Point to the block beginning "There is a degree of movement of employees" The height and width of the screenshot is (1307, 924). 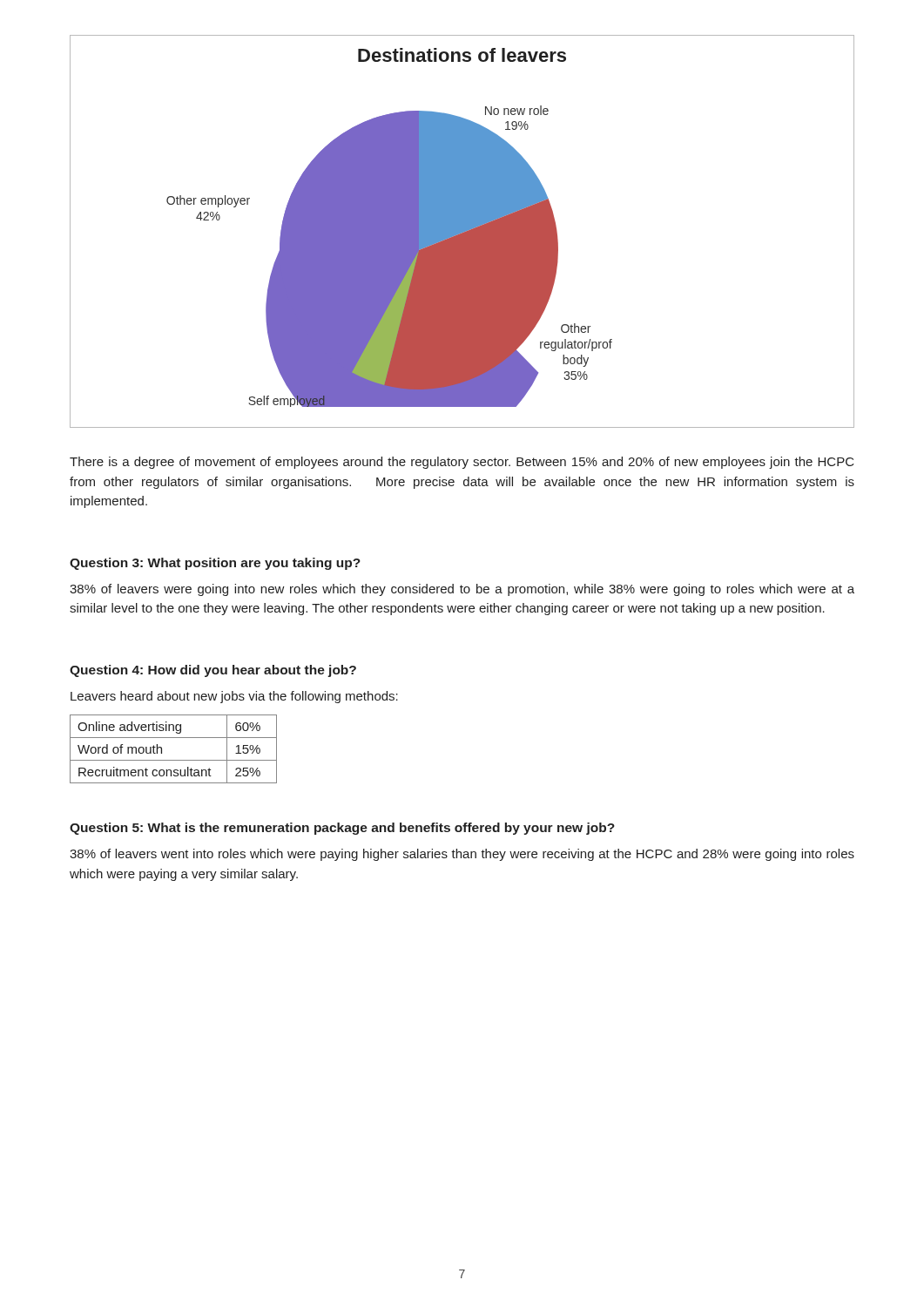(x=462, y=481)
